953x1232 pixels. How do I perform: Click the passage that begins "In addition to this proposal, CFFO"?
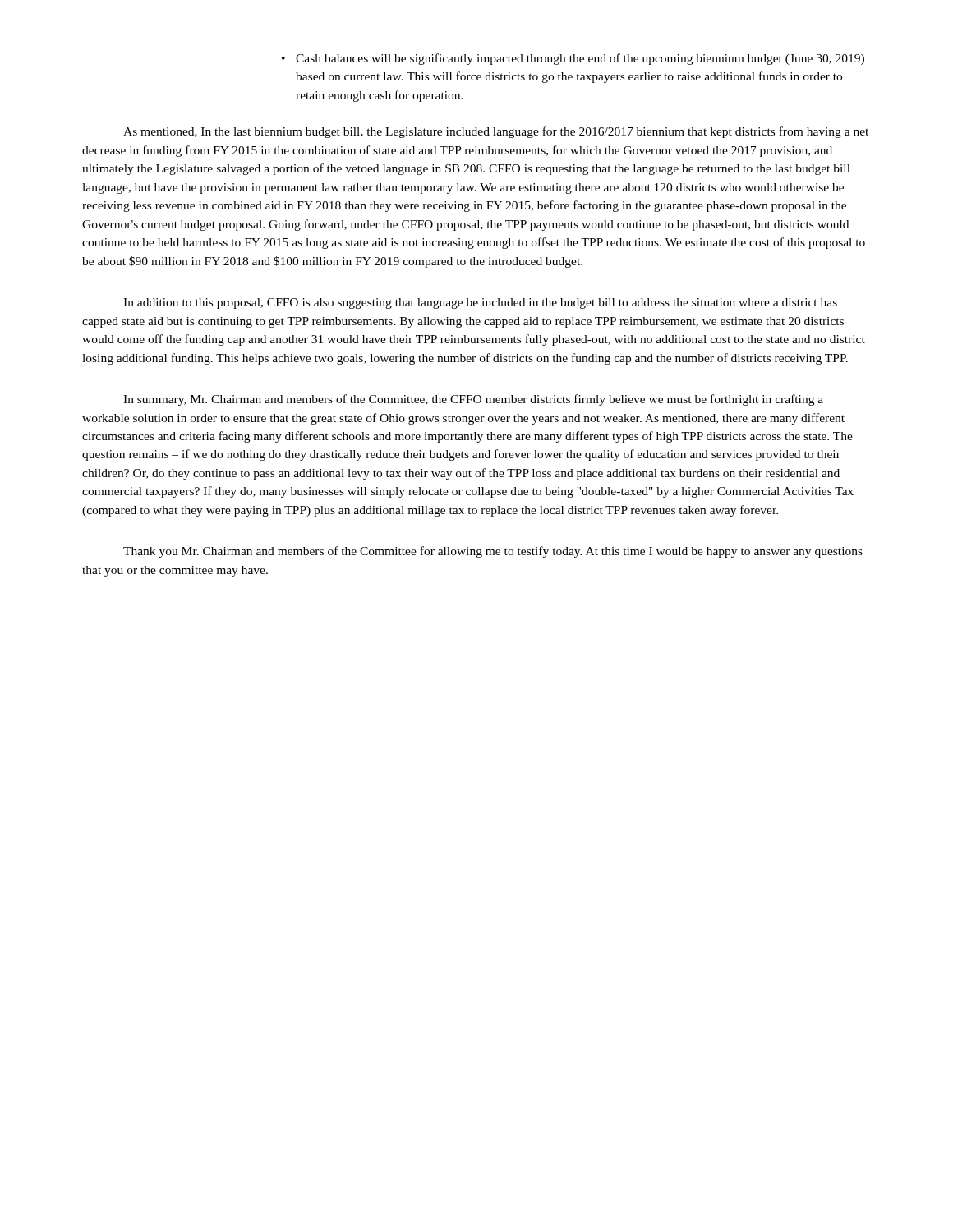tap(474, 330)
